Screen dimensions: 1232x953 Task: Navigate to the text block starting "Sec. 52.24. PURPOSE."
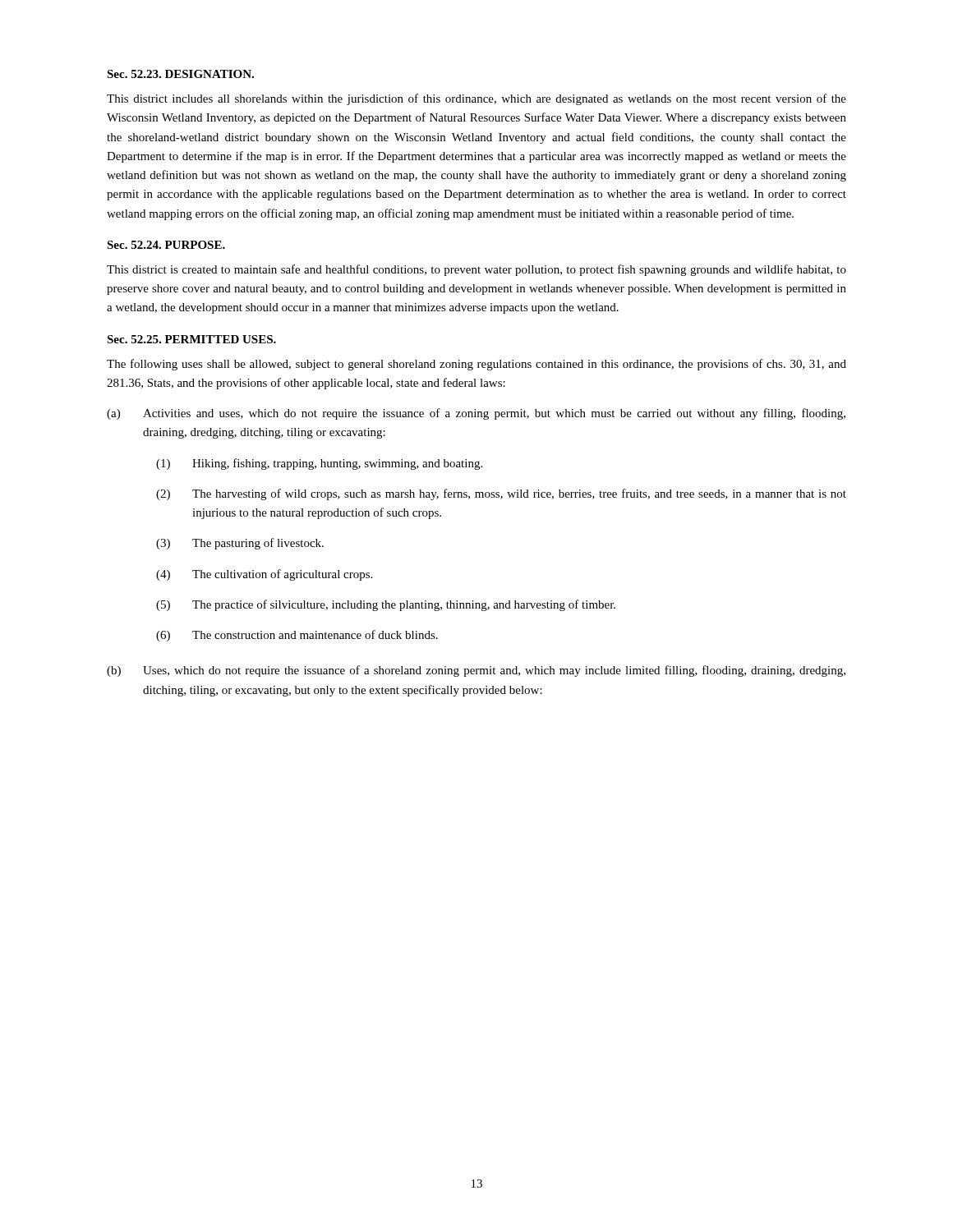click(166, 245)
